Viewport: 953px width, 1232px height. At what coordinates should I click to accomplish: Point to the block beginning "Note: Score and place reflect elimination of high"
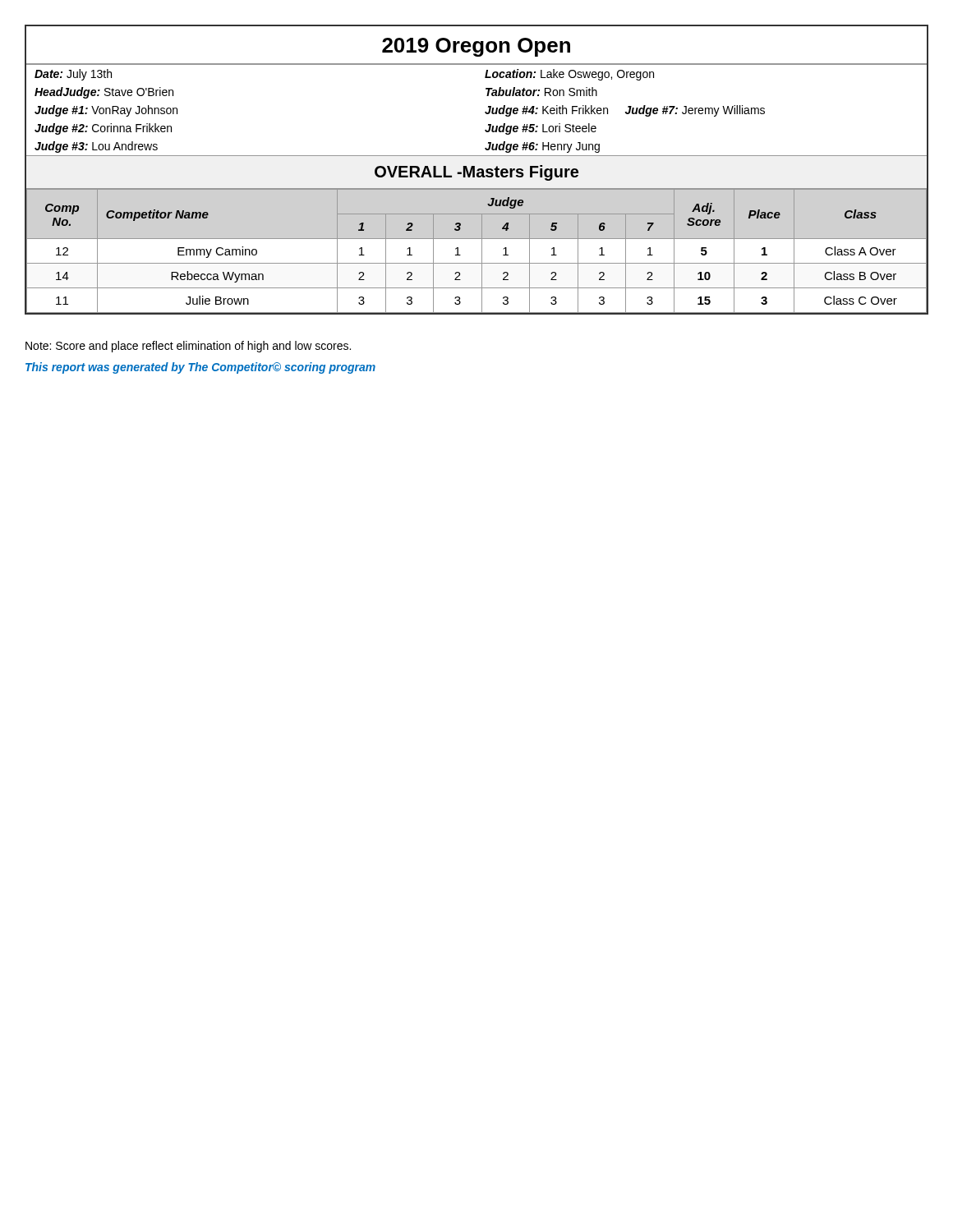pos(188,346)
